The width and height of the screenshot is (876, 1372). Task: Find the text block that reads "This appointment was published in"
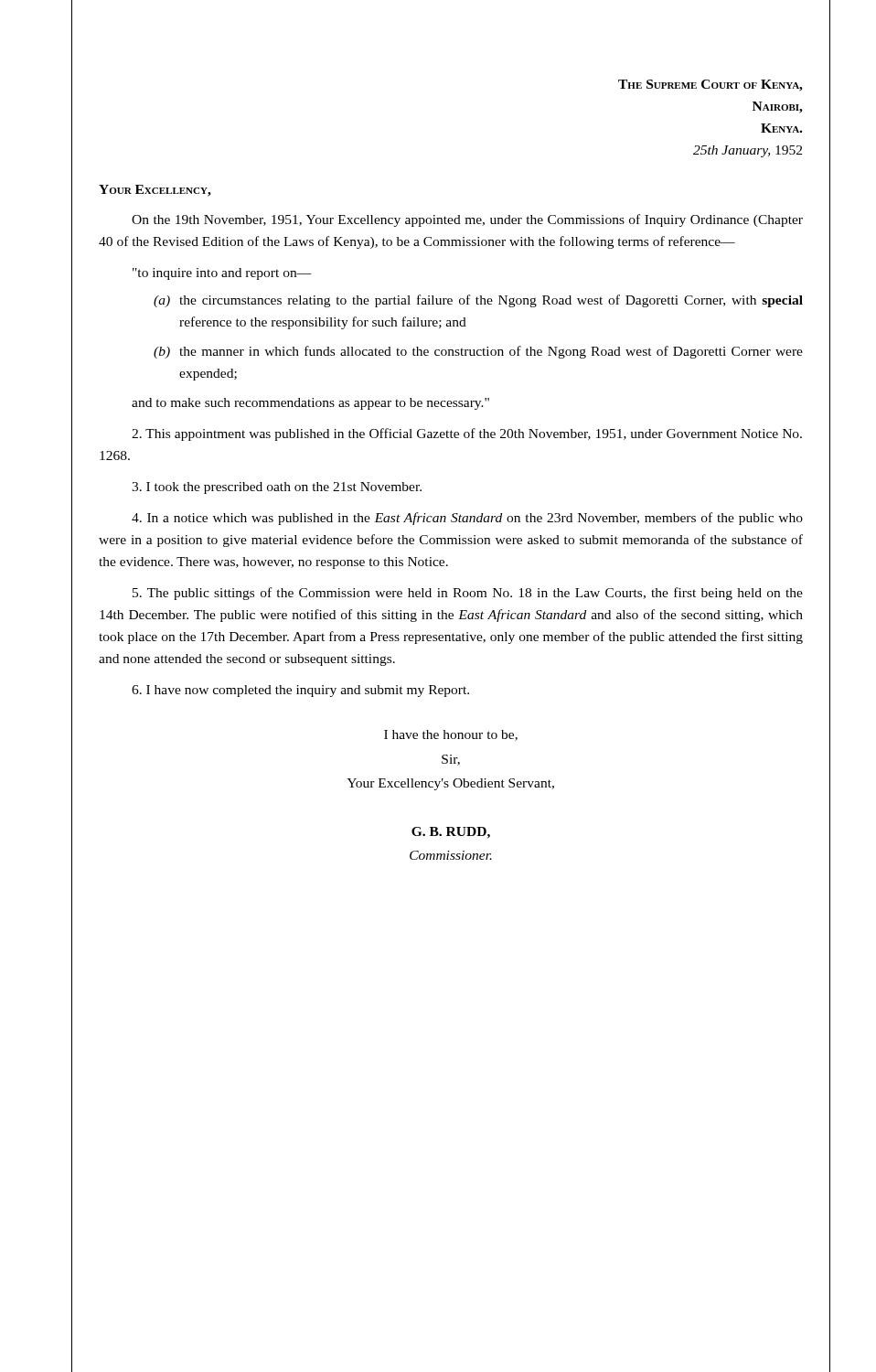tap(451, 444)
